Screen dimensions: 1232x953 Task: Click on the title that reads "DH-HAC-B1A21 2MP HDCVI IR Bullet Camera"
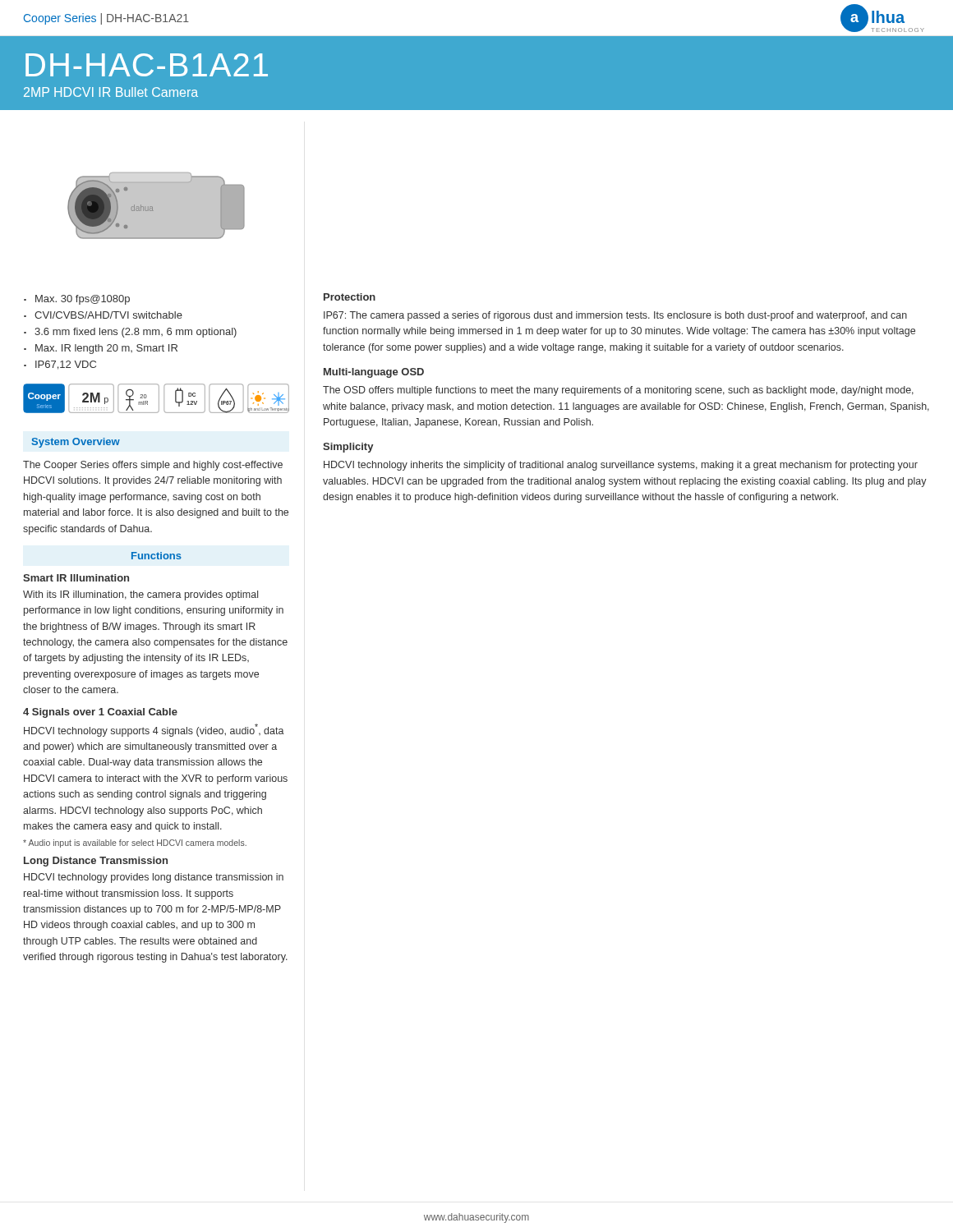(146, 75)
